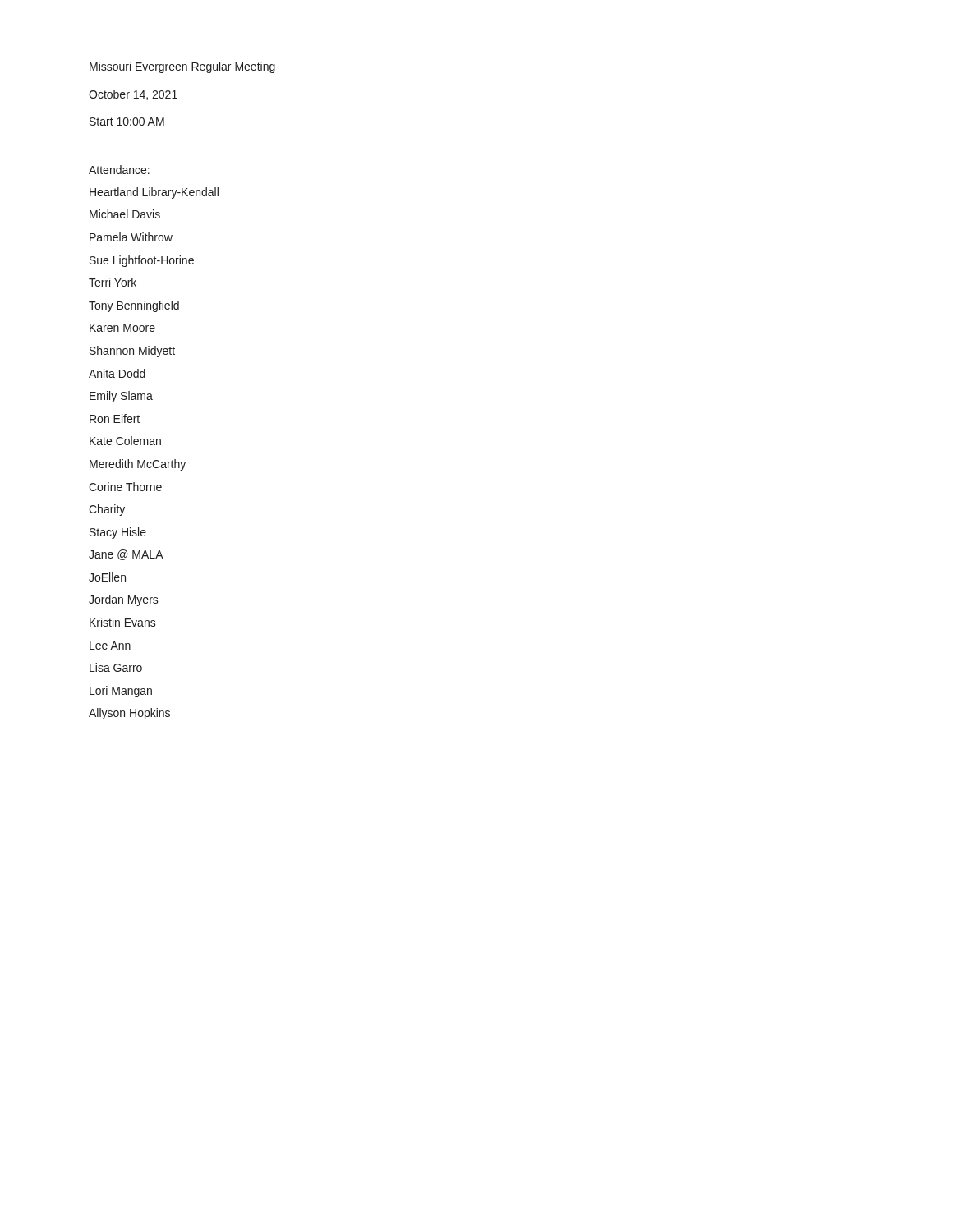This screenshot has height=1232, width=953.
Task: Locate the passage starting "Lee Ann"
Action: (x=110, y=645)
